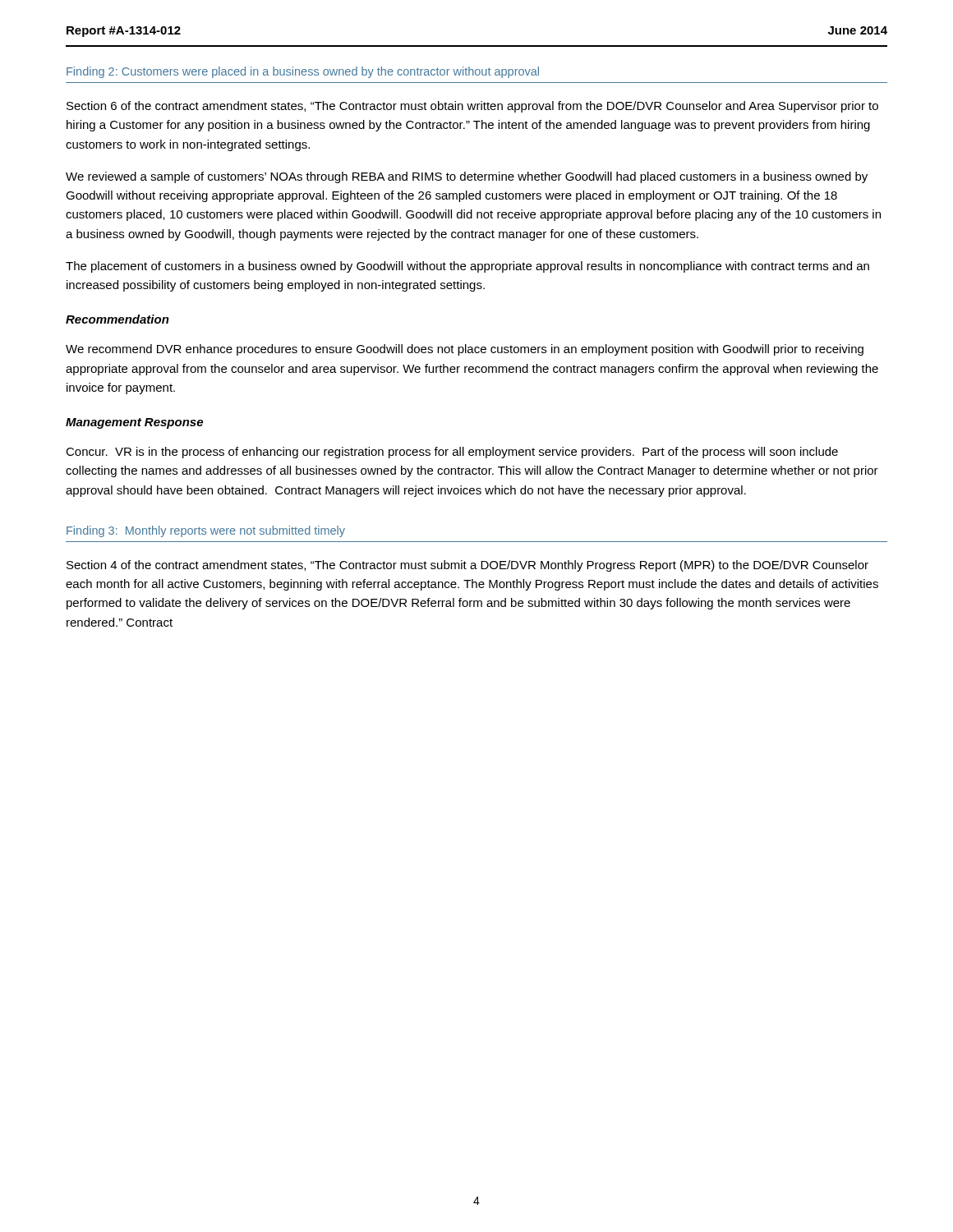Find the region starting "Concur. VR is in the"

472,470
